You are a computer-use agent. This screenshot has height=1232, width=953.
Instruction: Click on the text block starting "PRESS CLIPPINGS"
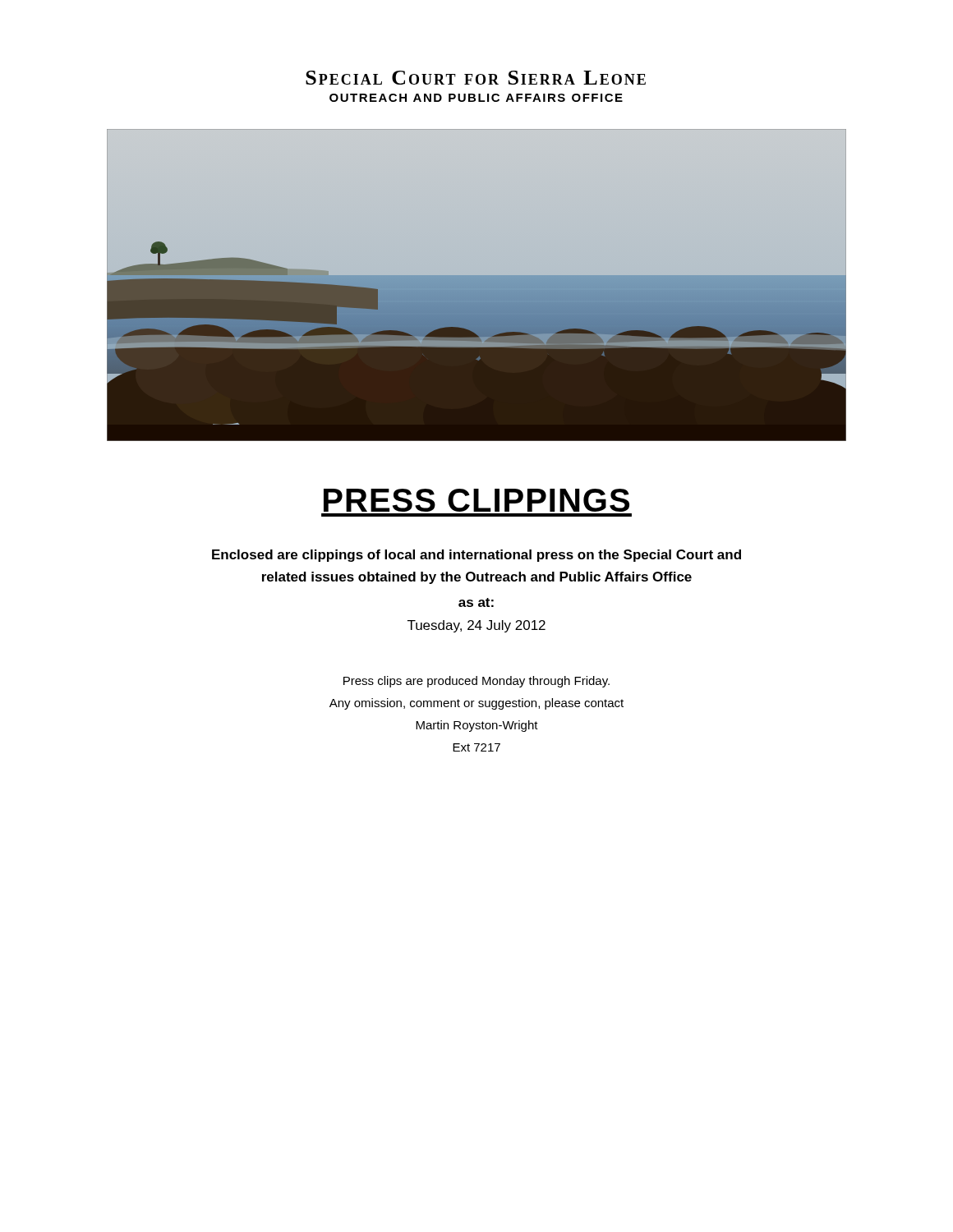476,500
